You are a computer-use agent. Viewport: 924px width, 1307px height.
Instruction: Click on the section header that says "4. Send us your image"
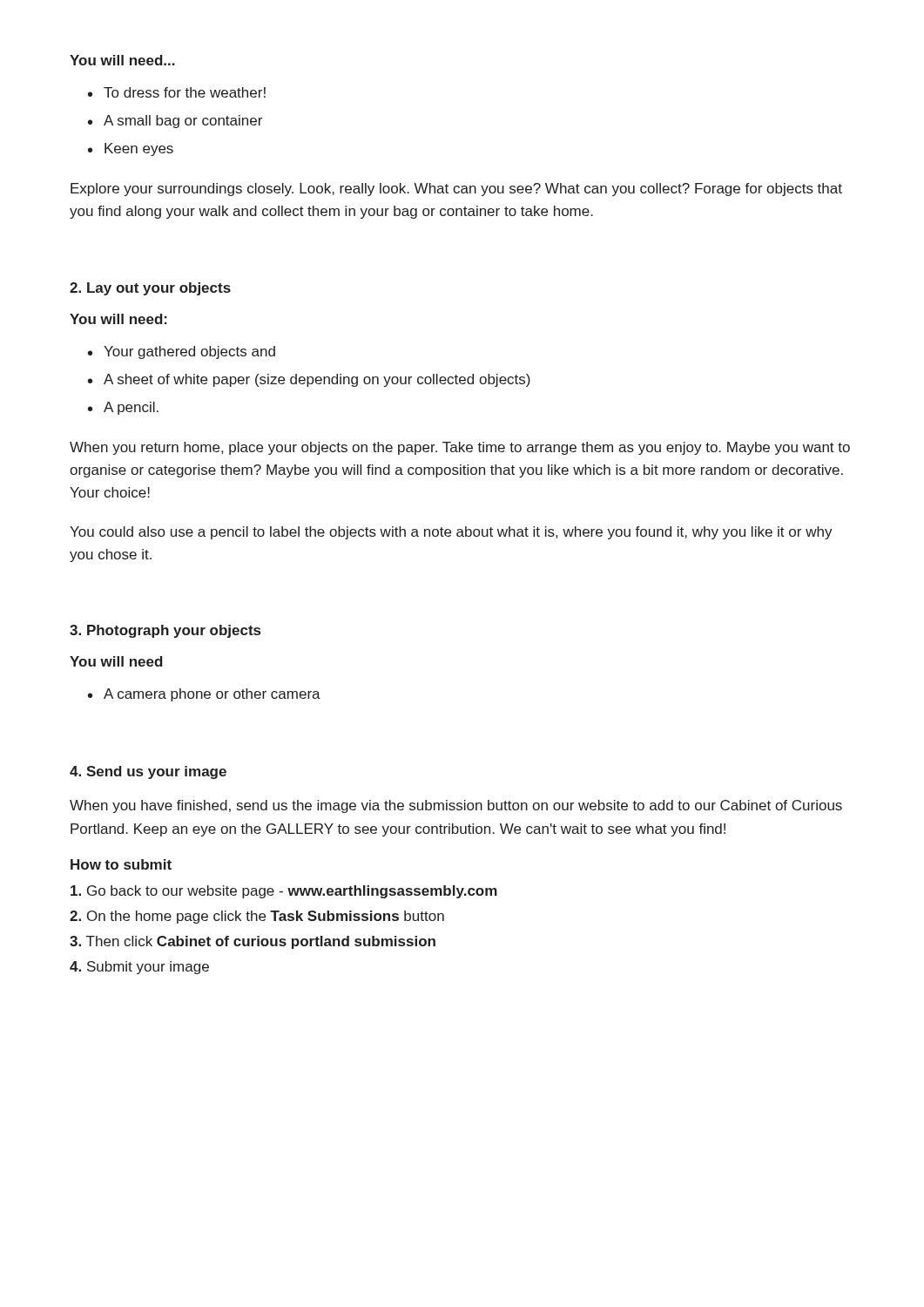[x=148, y=772]
